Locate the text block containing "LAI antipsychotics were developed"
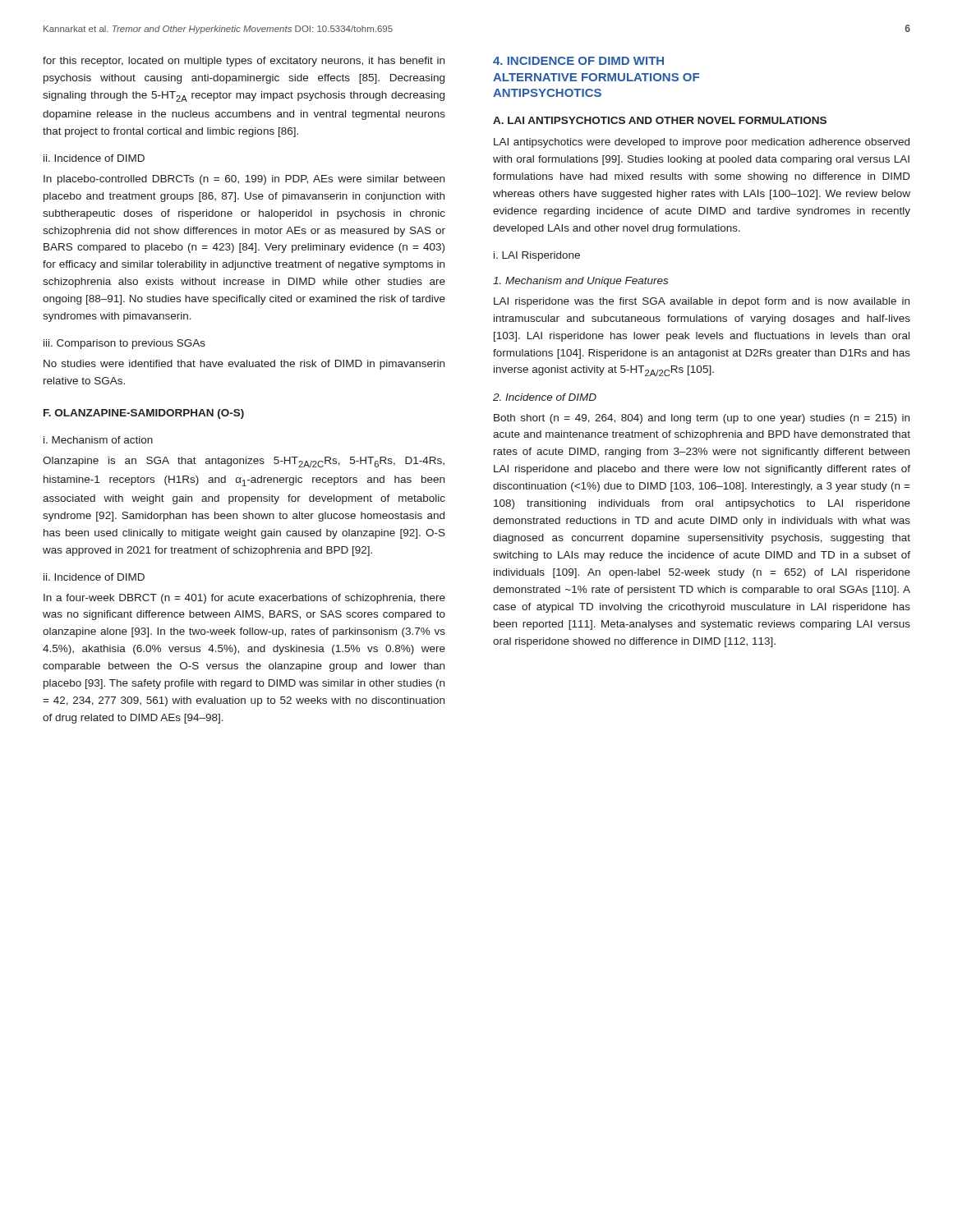Screen dimensions: 1232x953 point(702,186)
